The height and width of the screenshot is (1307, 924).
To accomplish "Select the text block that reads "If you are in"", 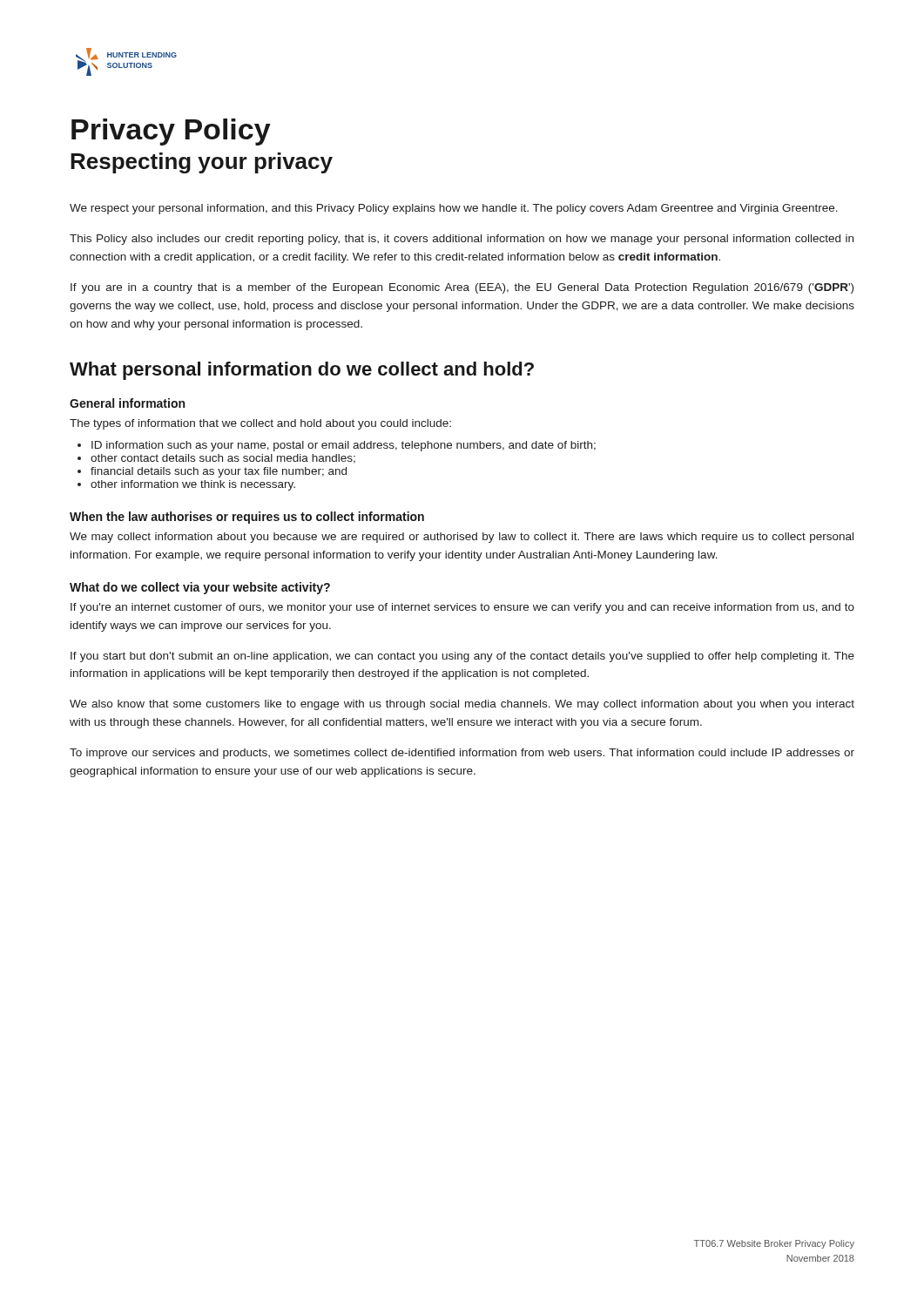I will click(462, 305).
